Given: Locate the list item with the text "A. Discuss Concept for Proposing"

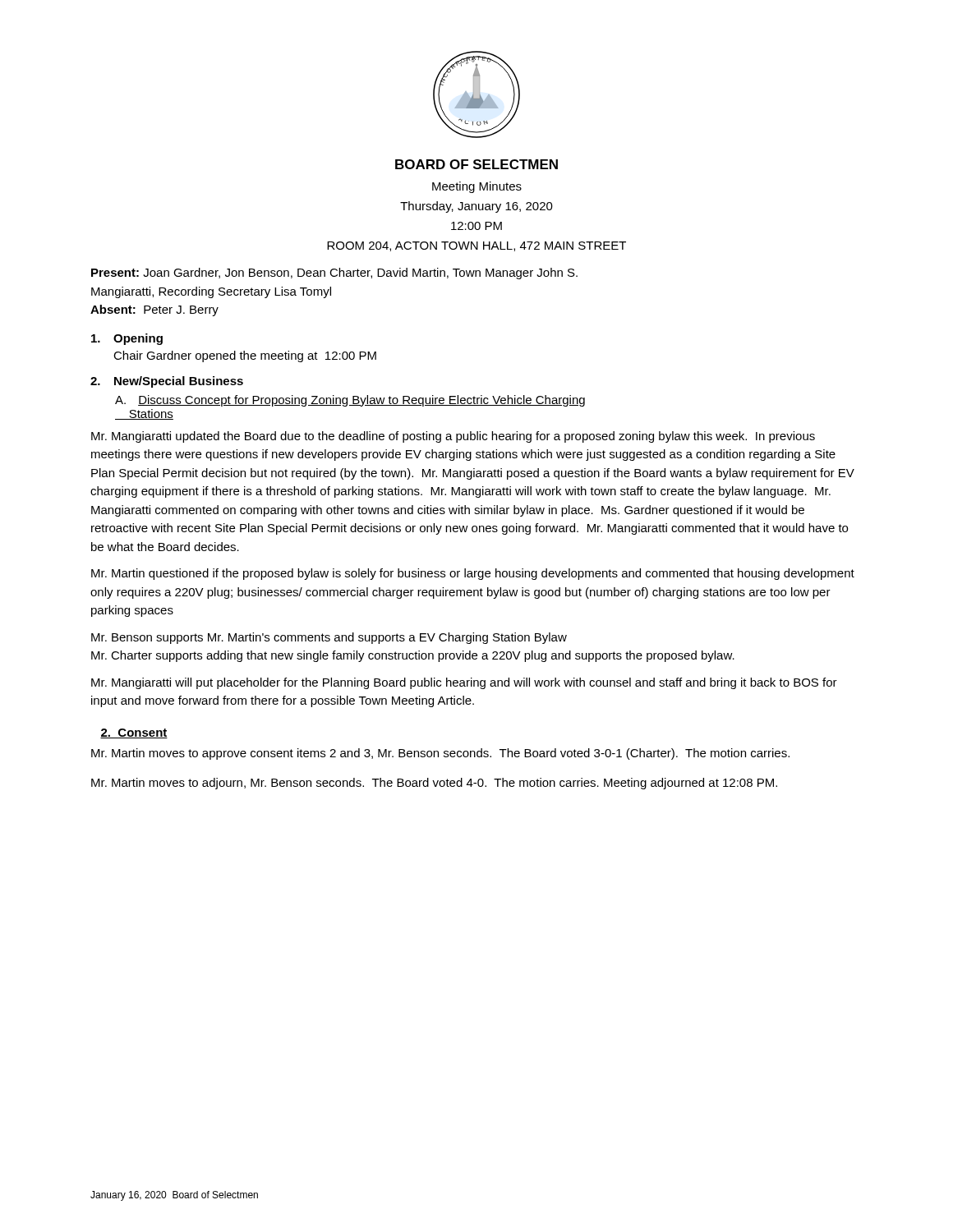Looking at the screenshot, I should coord(350,406).
